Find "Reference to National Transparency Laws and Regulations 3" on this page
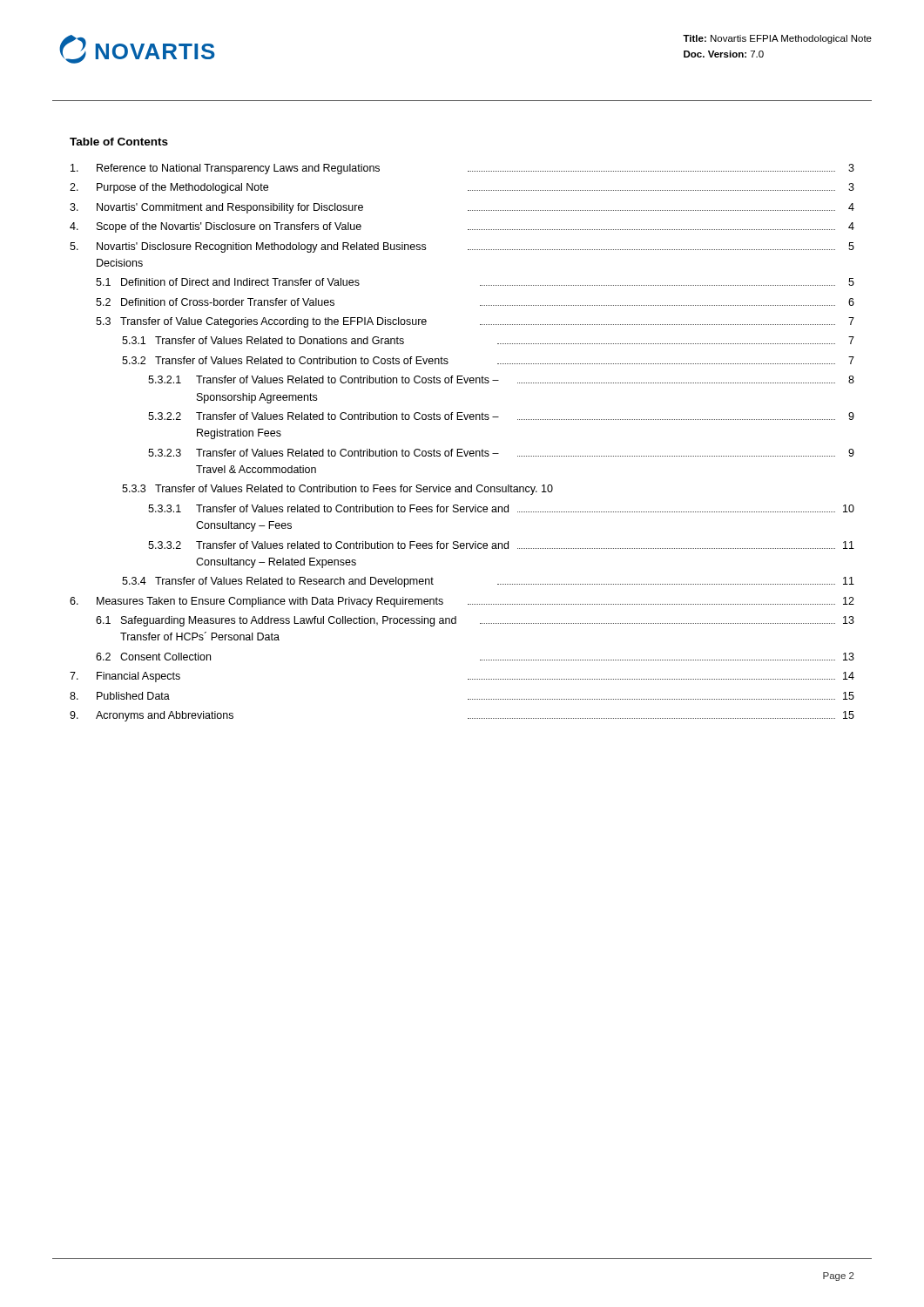The image size is (924, 1307). click(462, 169)
